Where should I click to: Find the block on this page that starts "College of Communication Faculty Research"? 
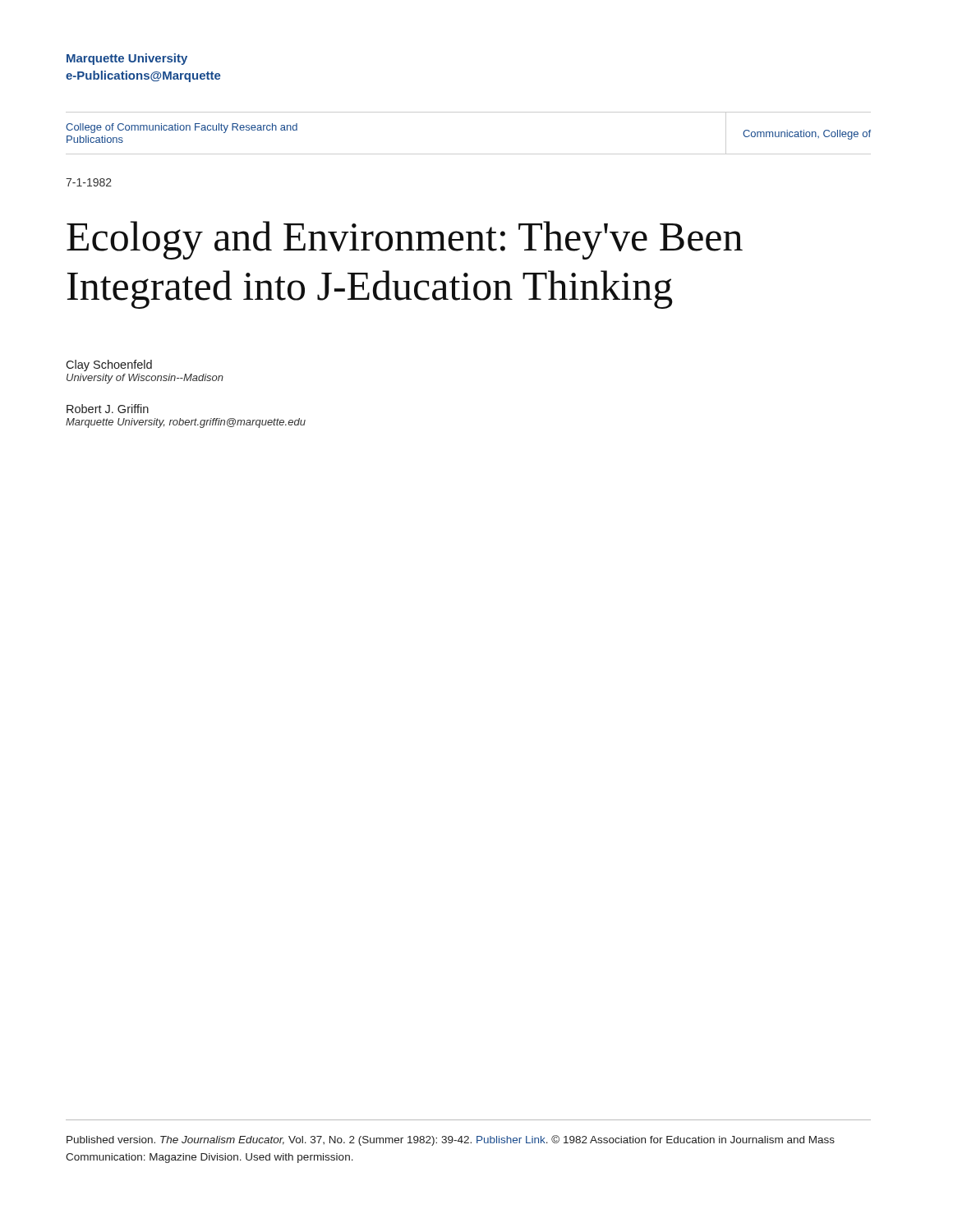182,133
